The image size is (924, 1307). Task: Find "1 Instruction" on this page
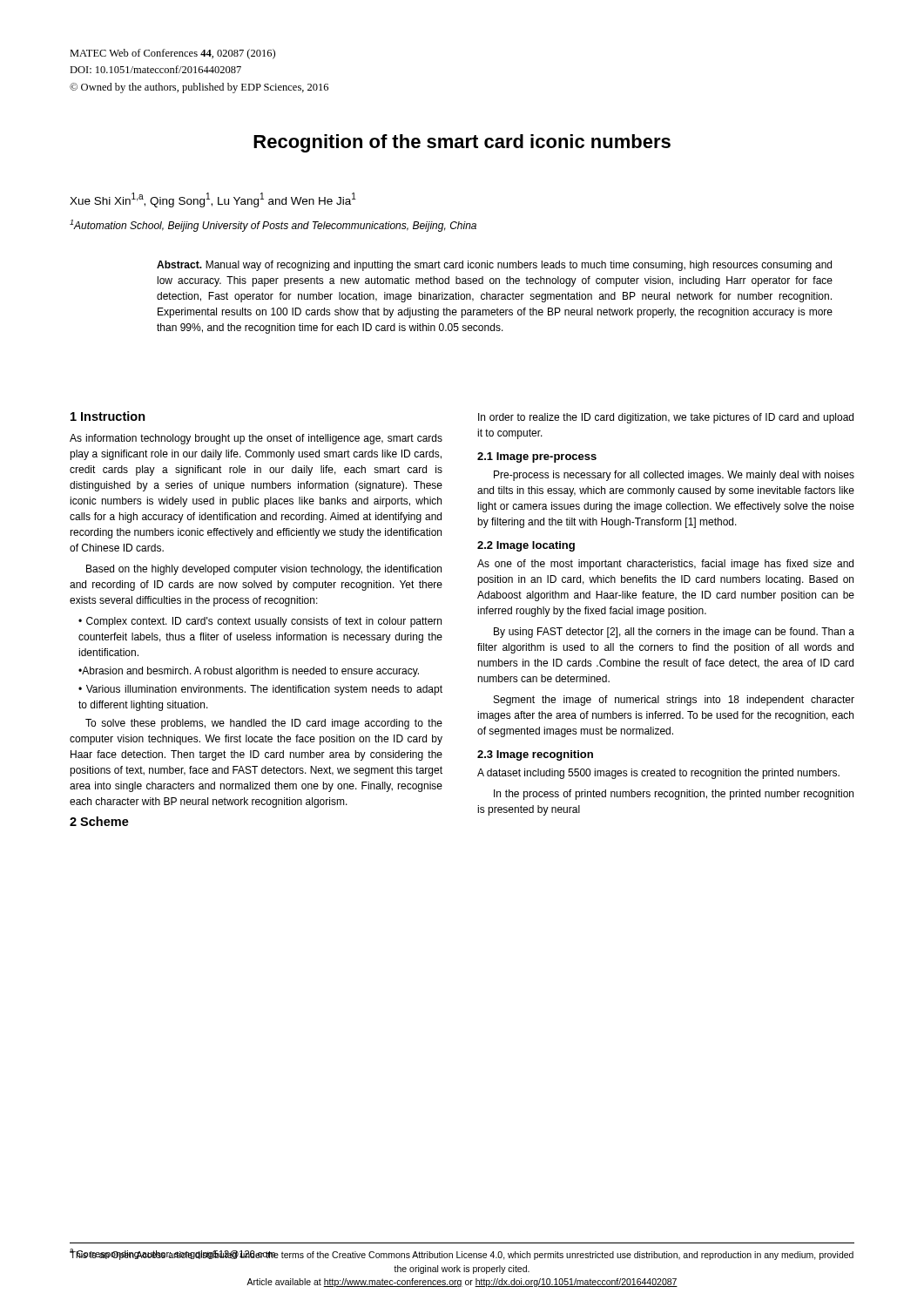[108, 416]
